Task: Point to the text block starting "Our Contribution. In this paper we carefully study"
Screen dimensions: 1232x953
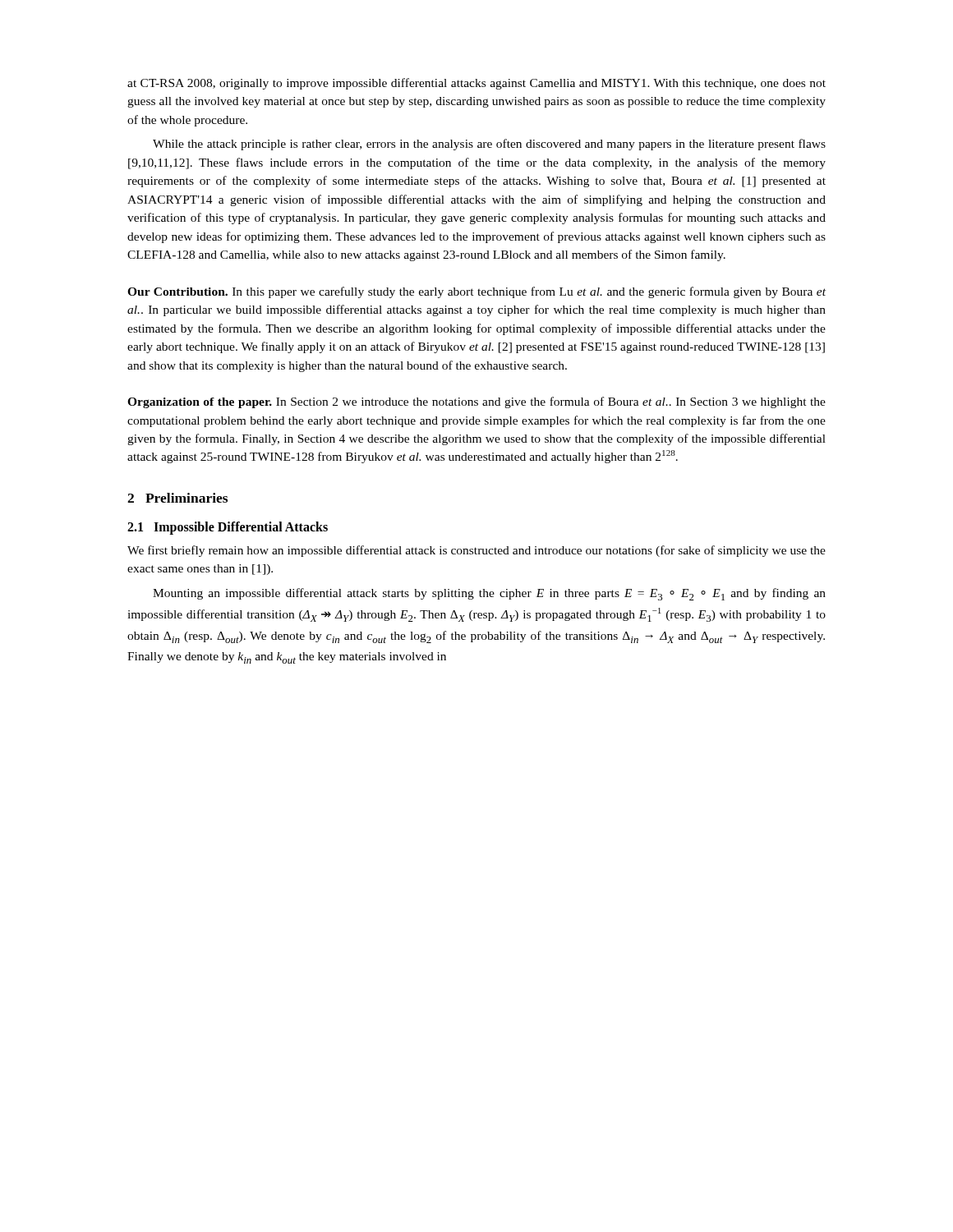Action: click(476, 328)
